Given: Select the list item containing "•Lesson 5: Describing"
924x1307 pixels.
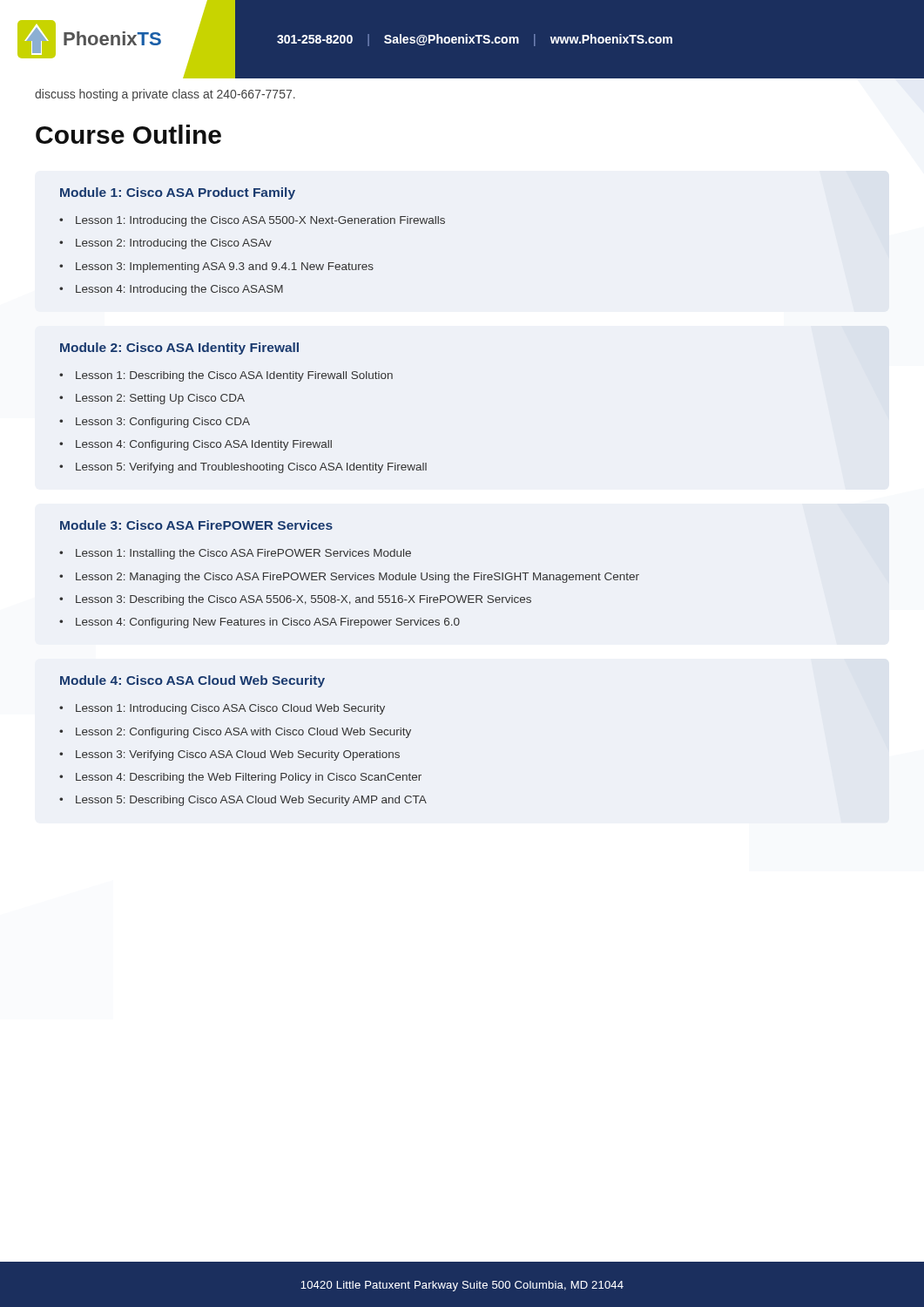Looking at the screenshot, I should (x=243, y=800).
